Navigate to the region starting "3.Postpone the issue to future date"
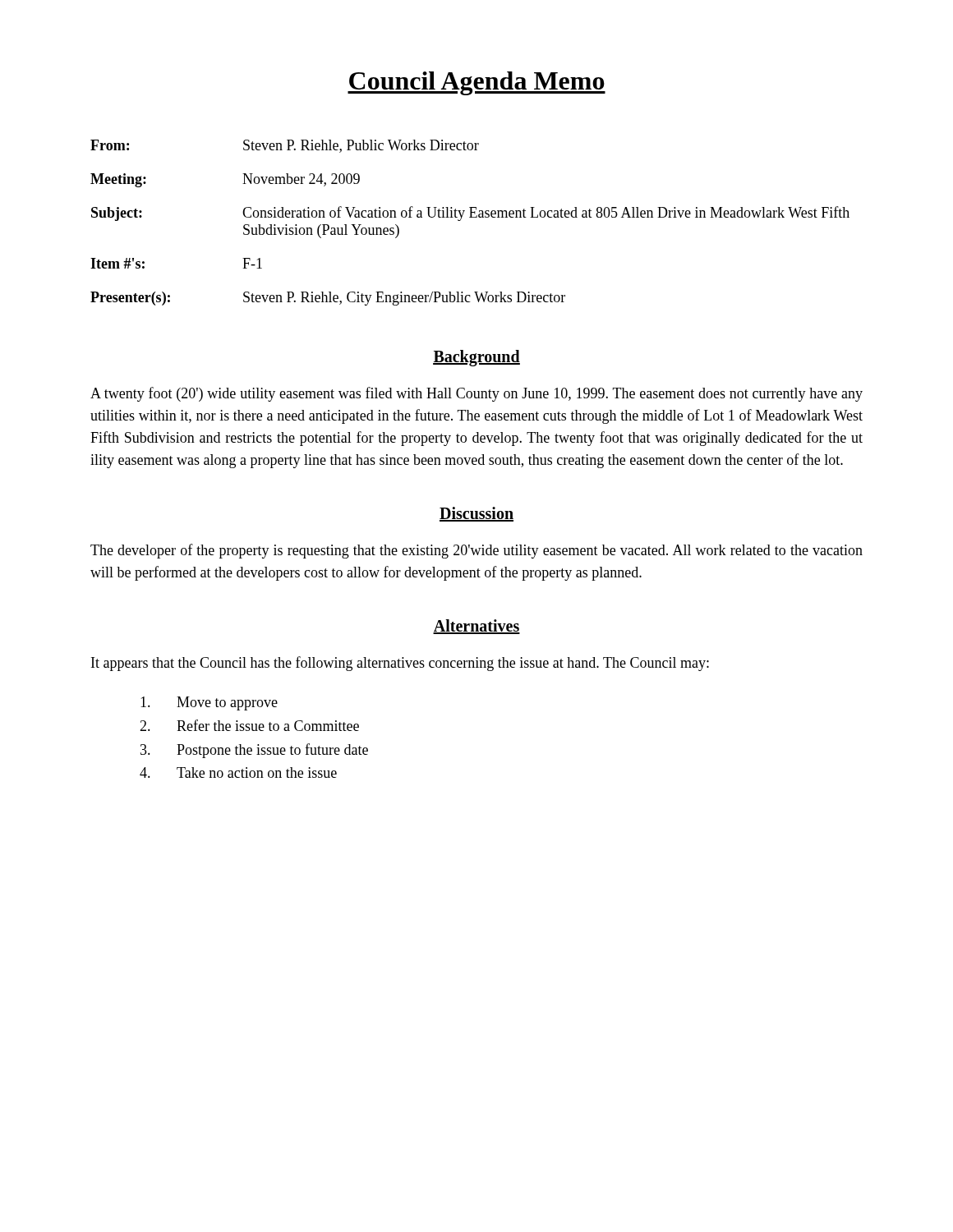The image size is (953, 1232). point(254,750)
